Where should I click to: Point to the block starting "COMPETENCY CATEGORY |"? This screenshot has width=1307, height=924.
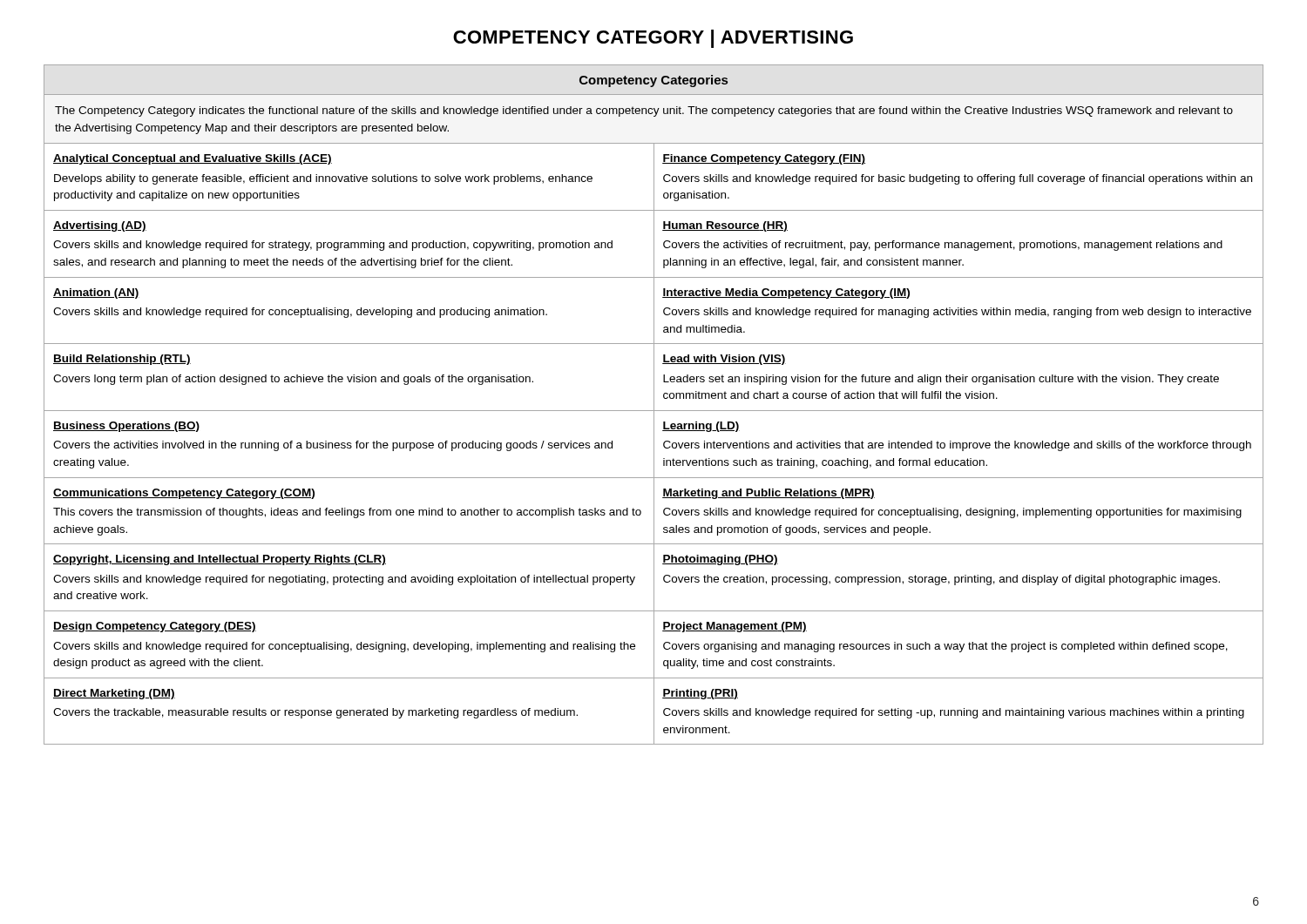click(654, 37)
